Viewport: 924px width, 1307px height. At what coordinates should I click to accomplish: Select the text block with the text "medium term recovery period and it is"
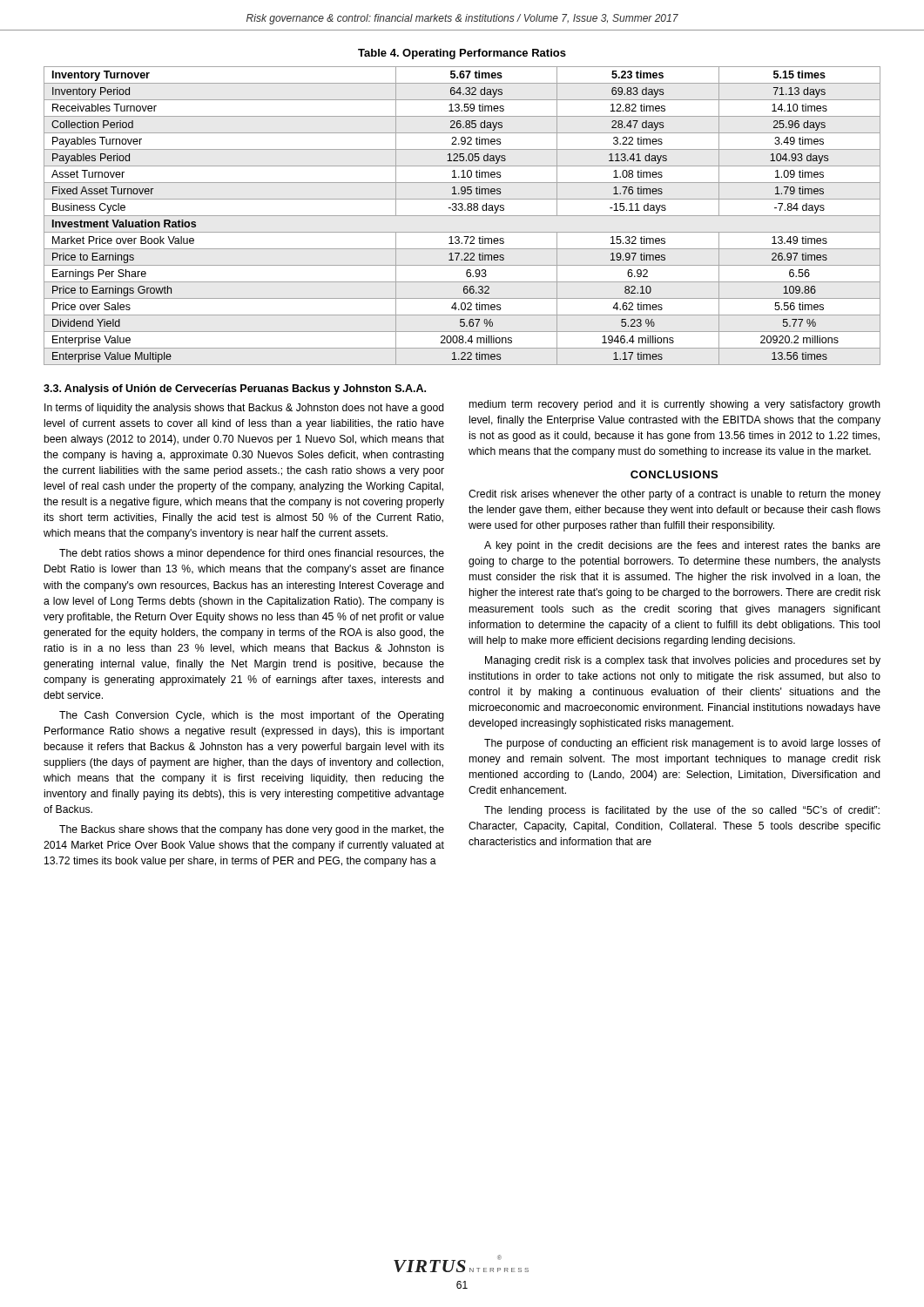coord(675,428)
